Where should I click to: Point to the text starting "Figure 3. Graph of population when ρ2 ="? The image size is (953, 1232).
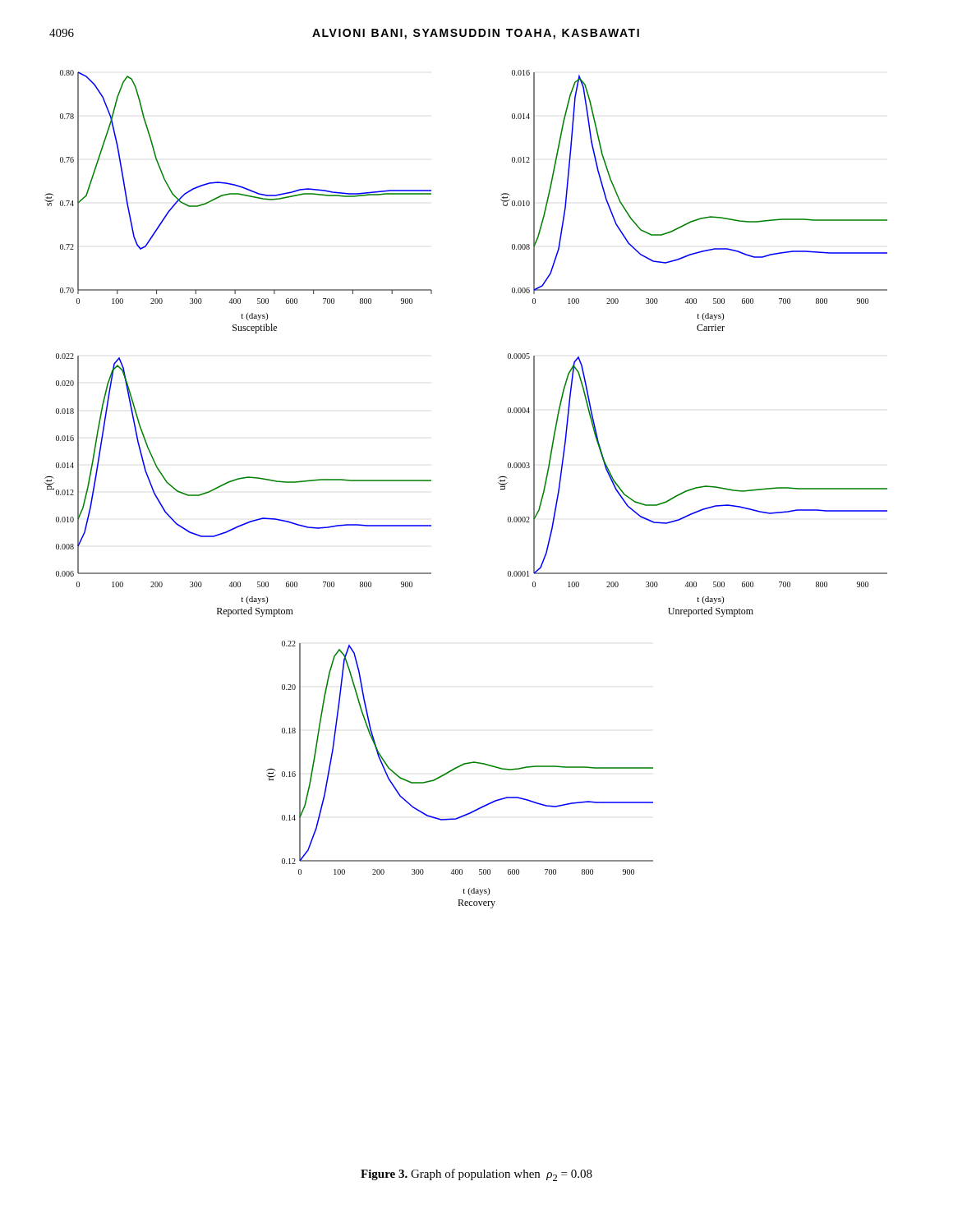[x=476, y=1175]
